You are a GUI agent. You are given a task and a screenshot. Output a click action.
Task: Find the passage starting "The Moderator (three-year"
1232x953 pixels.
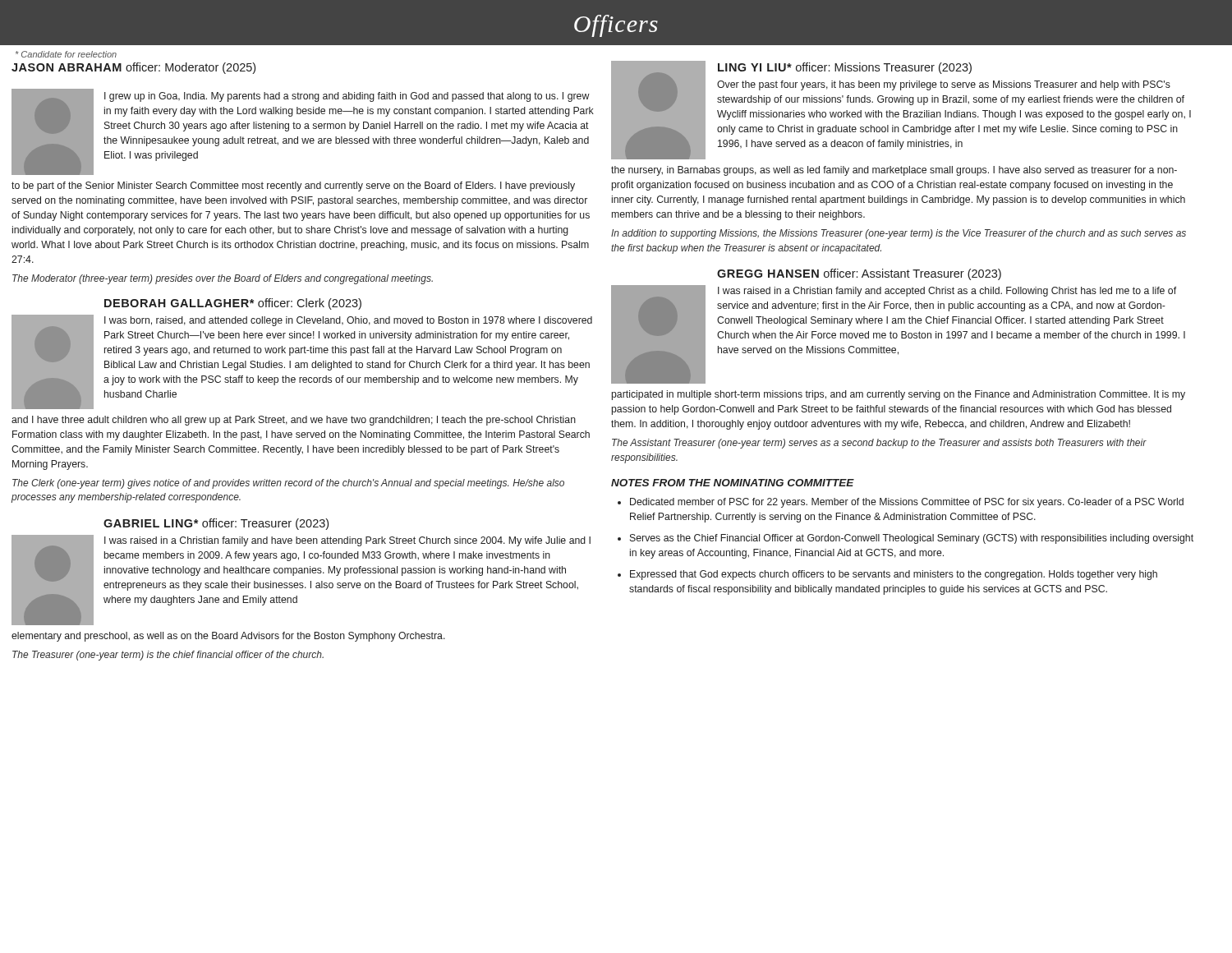[x=223, y=279]
